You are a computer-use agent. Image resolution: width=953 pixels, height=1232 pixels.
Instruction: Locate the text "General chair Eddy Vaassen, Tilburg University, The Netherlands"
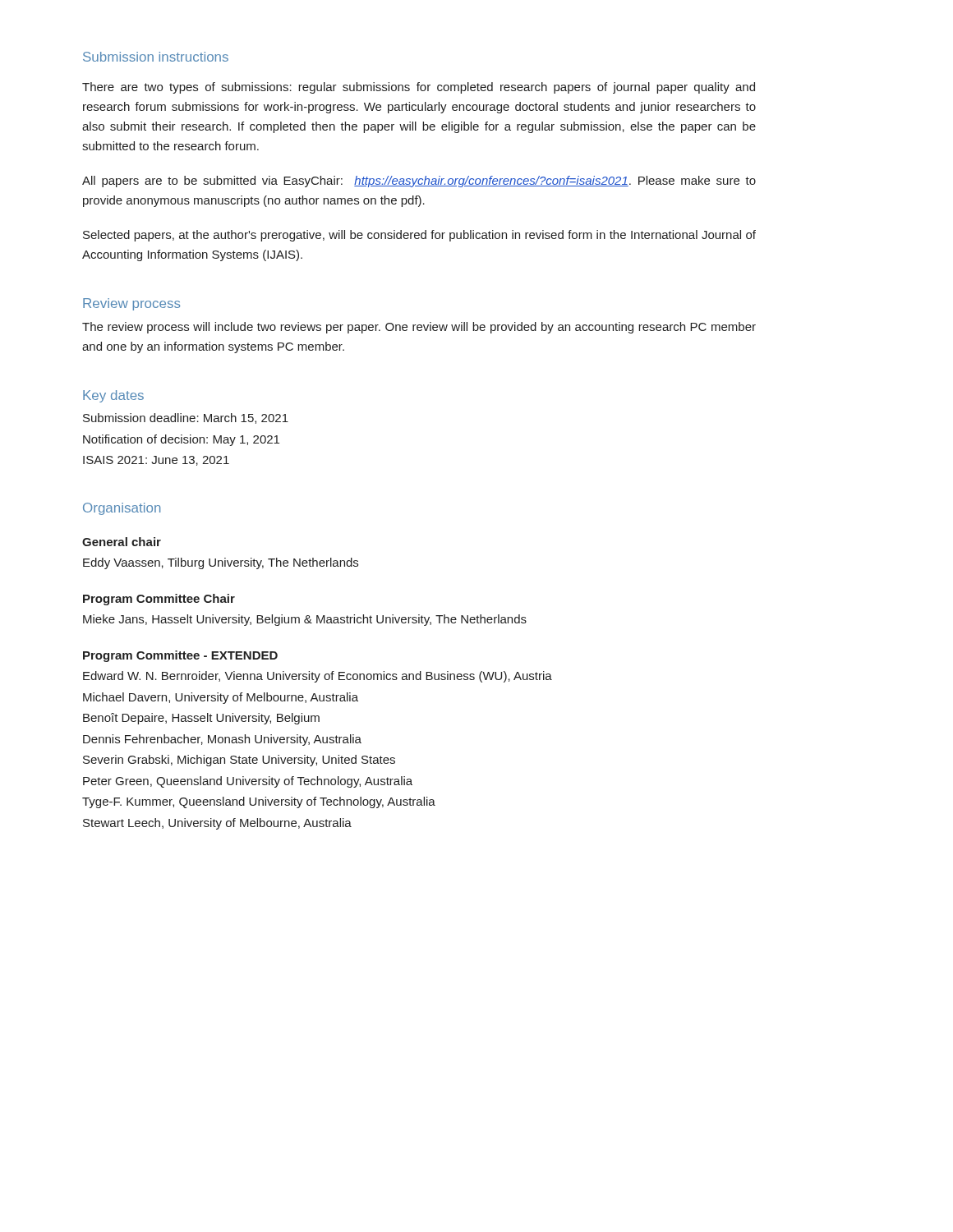tap(221, 552)
